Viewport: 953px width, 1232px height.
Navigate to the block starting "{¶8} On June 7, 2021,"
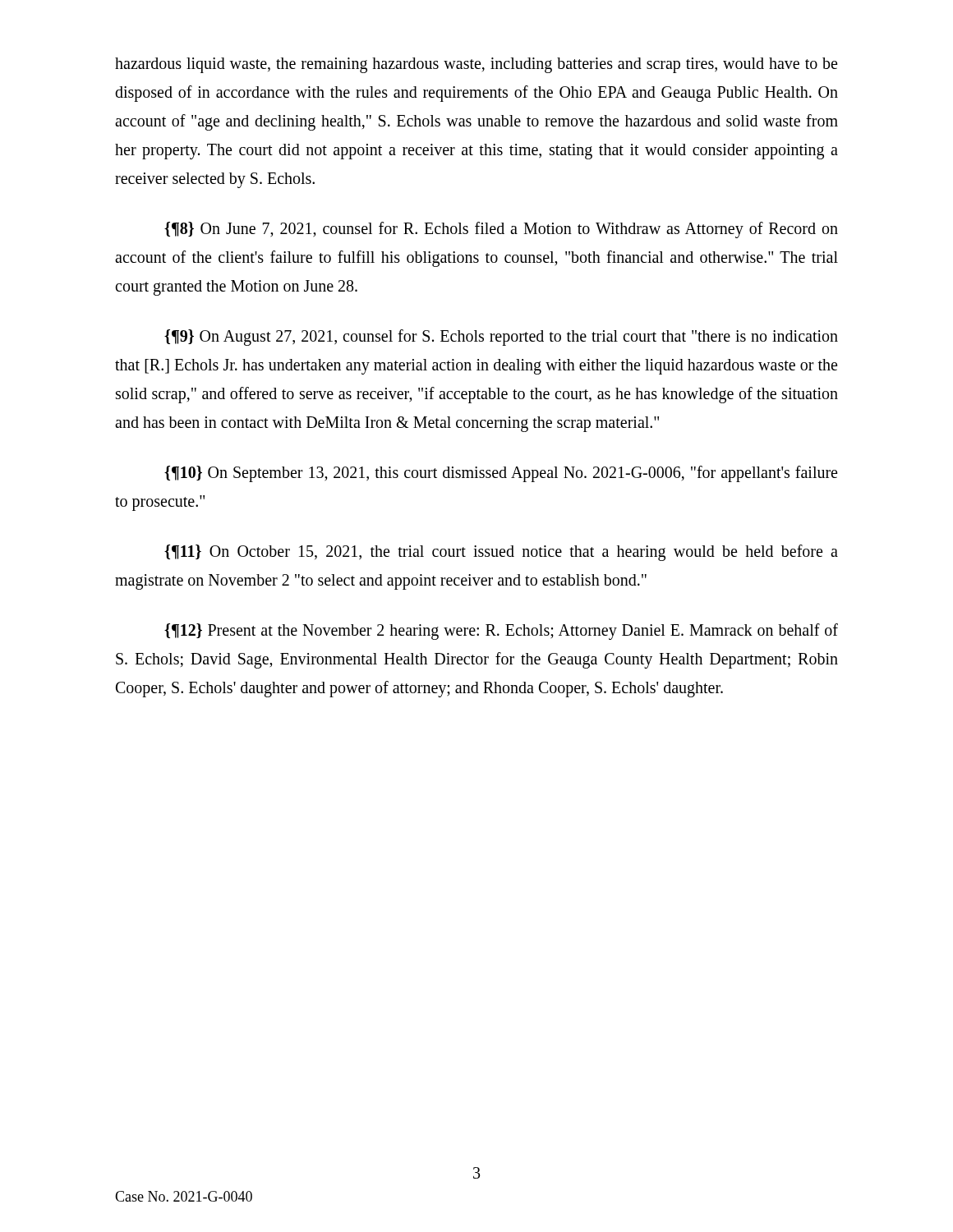pos(476,257)
